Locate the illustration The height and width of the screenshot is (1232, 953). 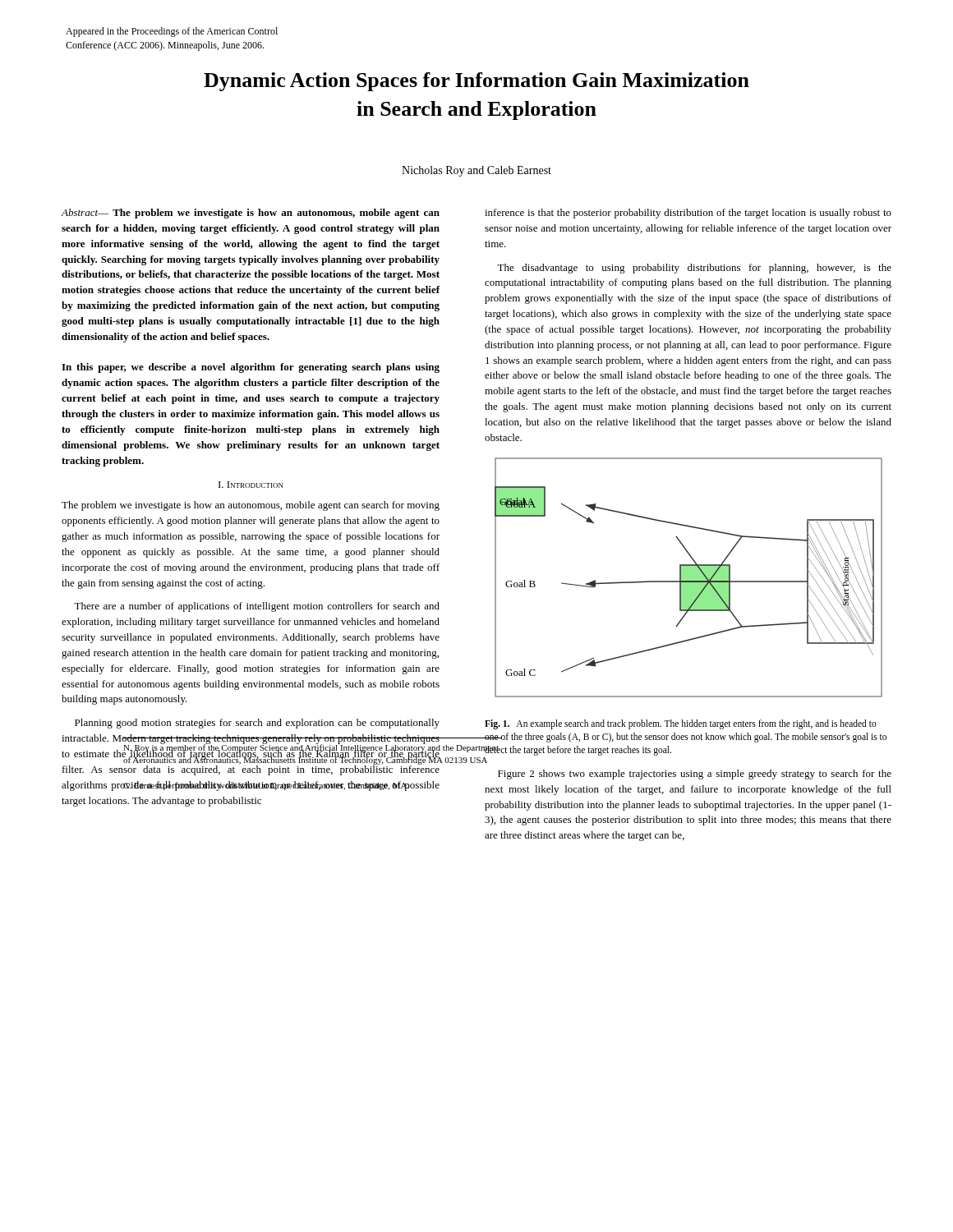click(x=688, y=583)
